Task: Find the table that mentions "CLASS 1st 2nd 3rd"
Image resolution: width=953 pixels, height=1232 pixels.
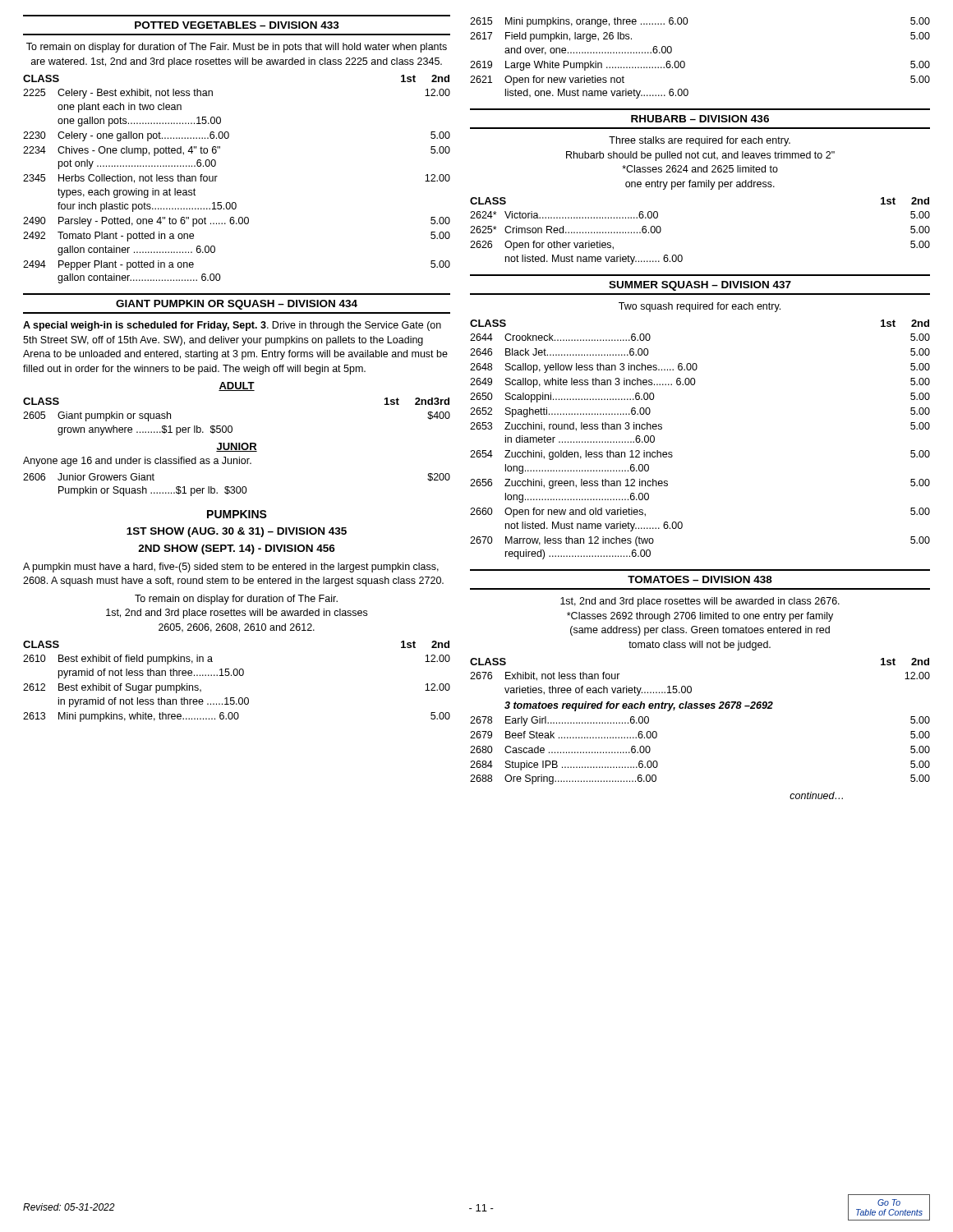Action: pos(237,416)
